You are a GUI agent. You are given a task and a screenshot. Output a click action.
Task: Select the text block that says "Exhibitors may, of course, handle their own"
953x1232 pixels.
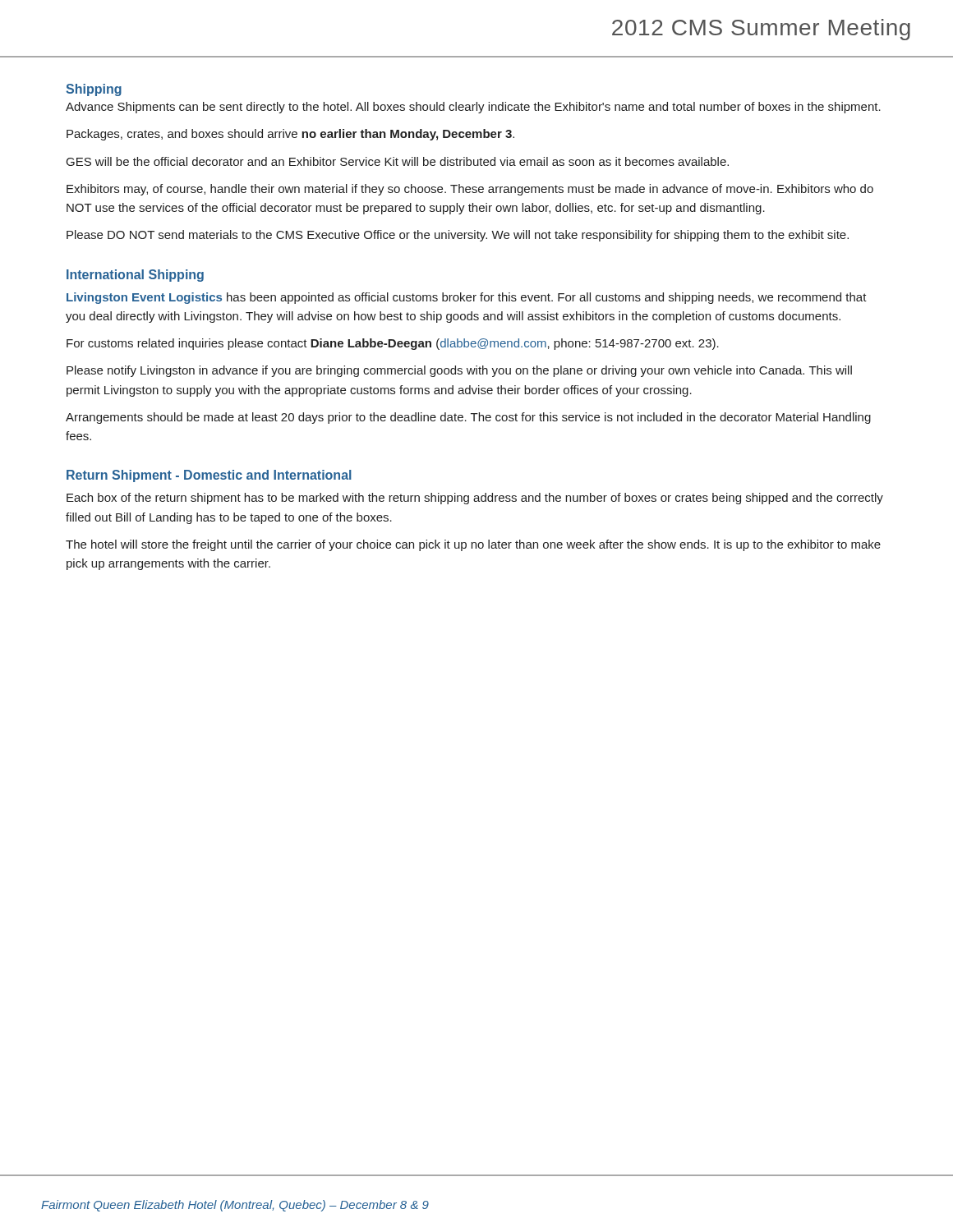470,198
